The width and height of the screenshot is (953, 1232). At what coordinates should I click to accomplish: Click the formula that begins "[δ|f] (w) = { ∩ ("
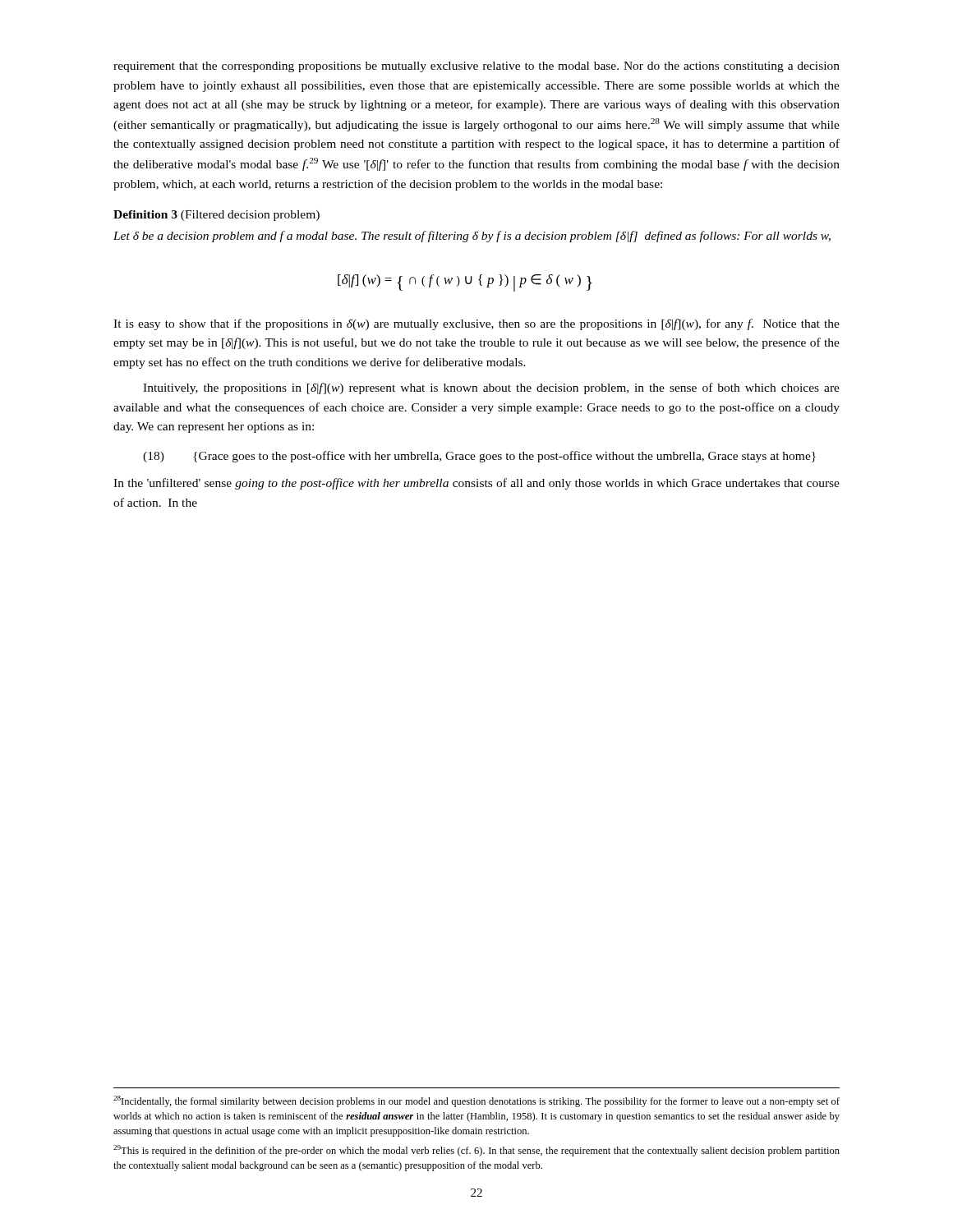(476, 276)
